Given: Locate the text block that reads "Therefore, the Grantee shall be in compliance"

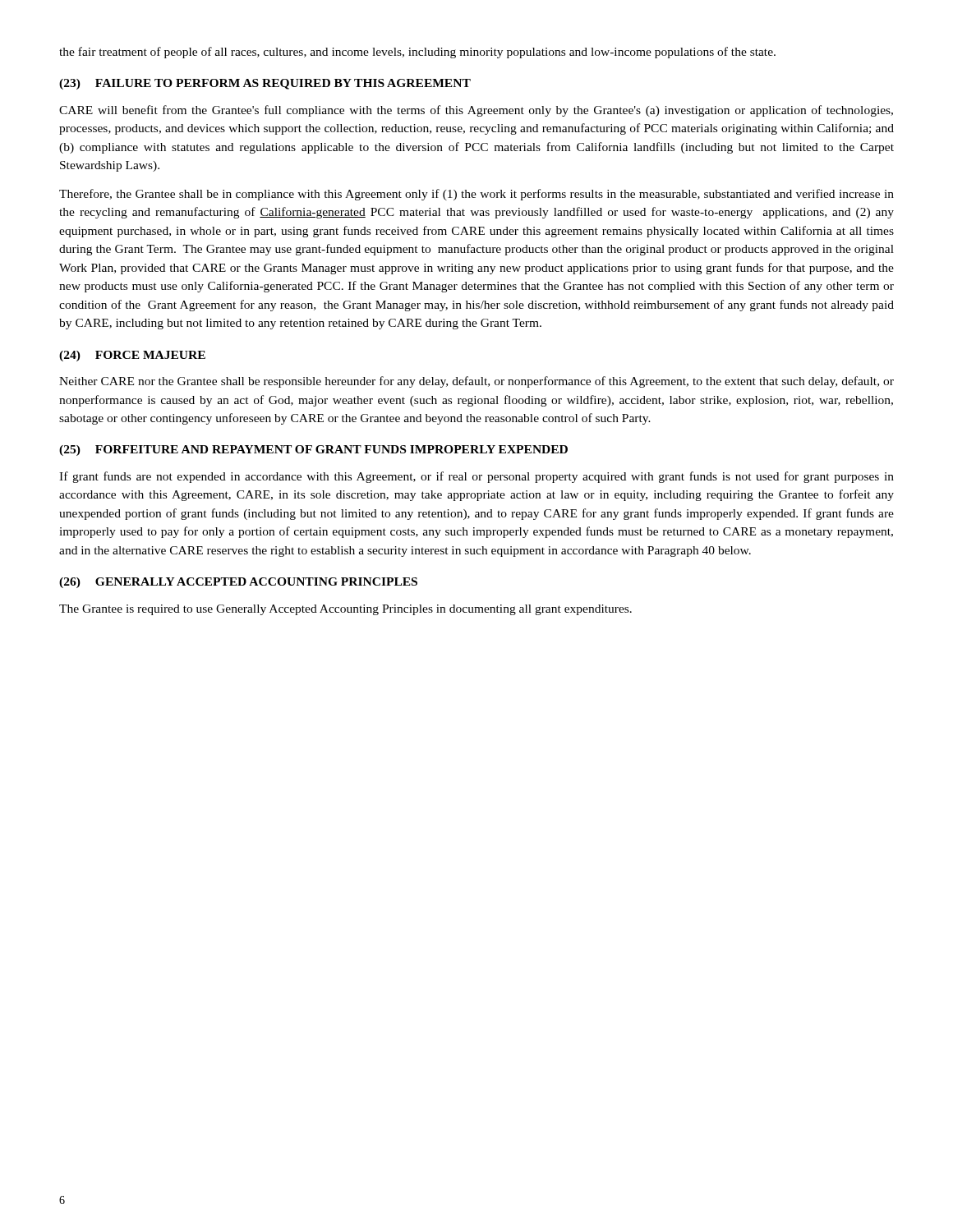Looking at the screenshot, I should point(476,258).
